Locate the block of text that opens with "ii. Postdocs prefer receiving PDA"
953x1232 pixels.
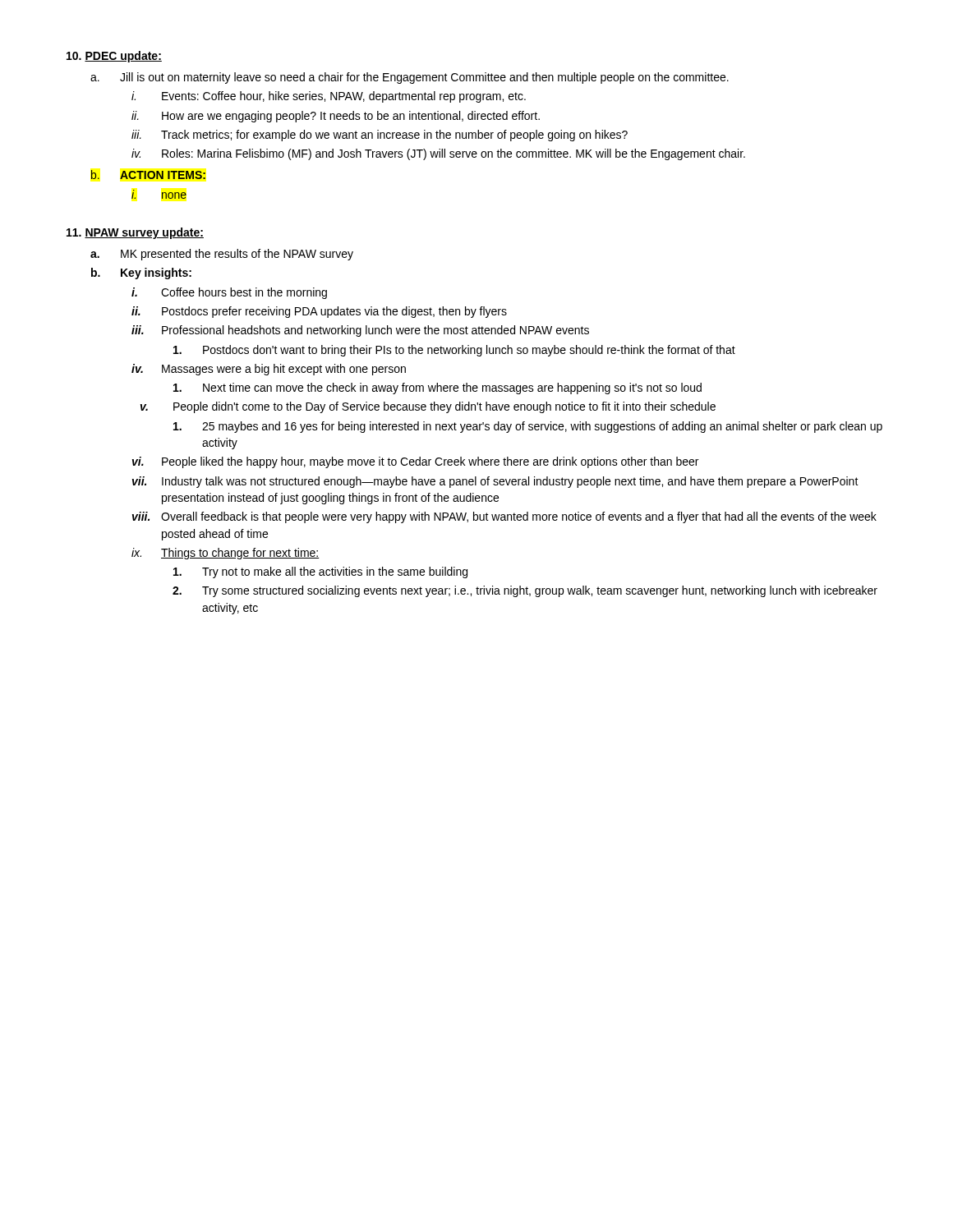point(509,311)
